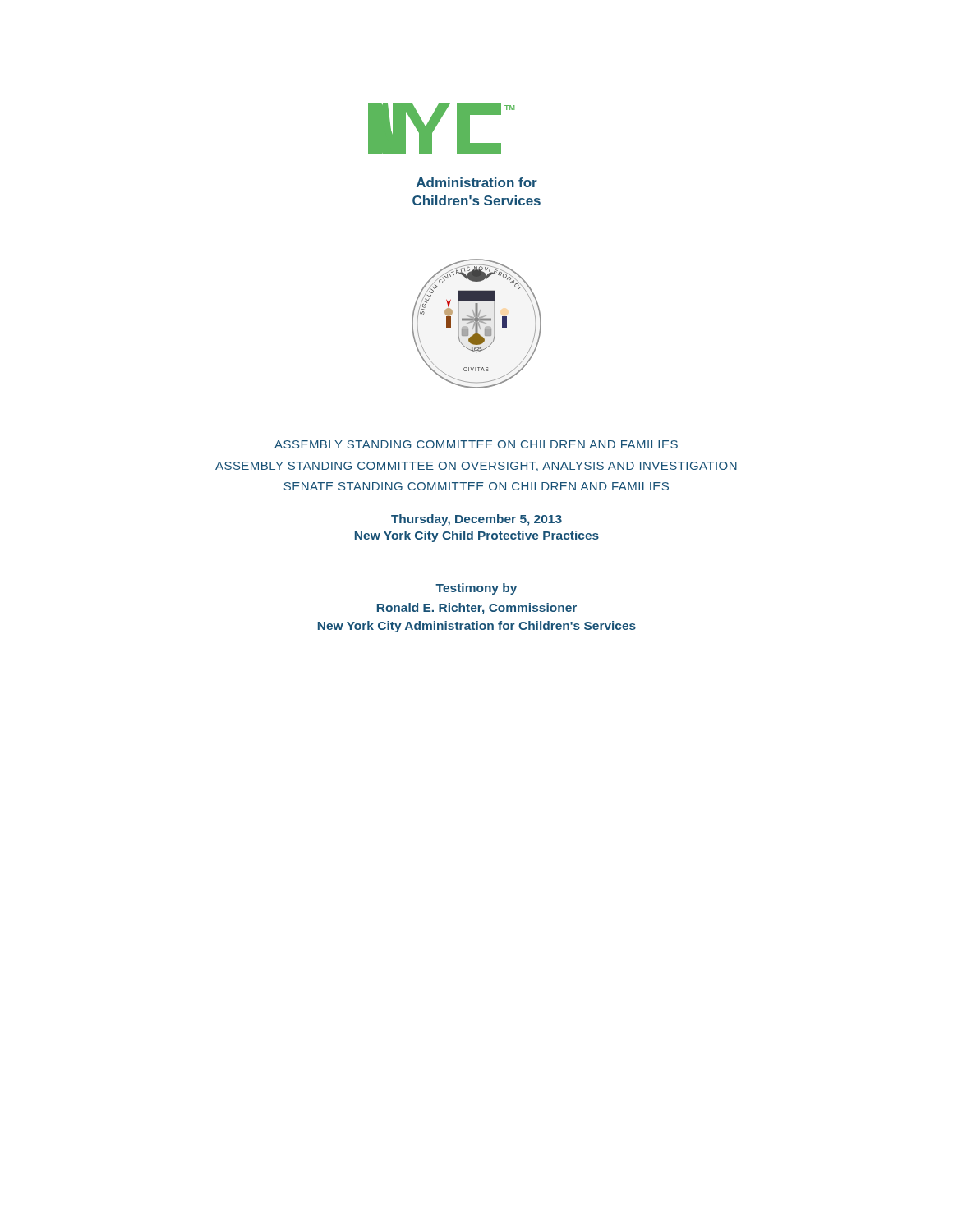This screenshot has height=1232, width=953.
Task: Select the logo
Action: tap(476, 162)
